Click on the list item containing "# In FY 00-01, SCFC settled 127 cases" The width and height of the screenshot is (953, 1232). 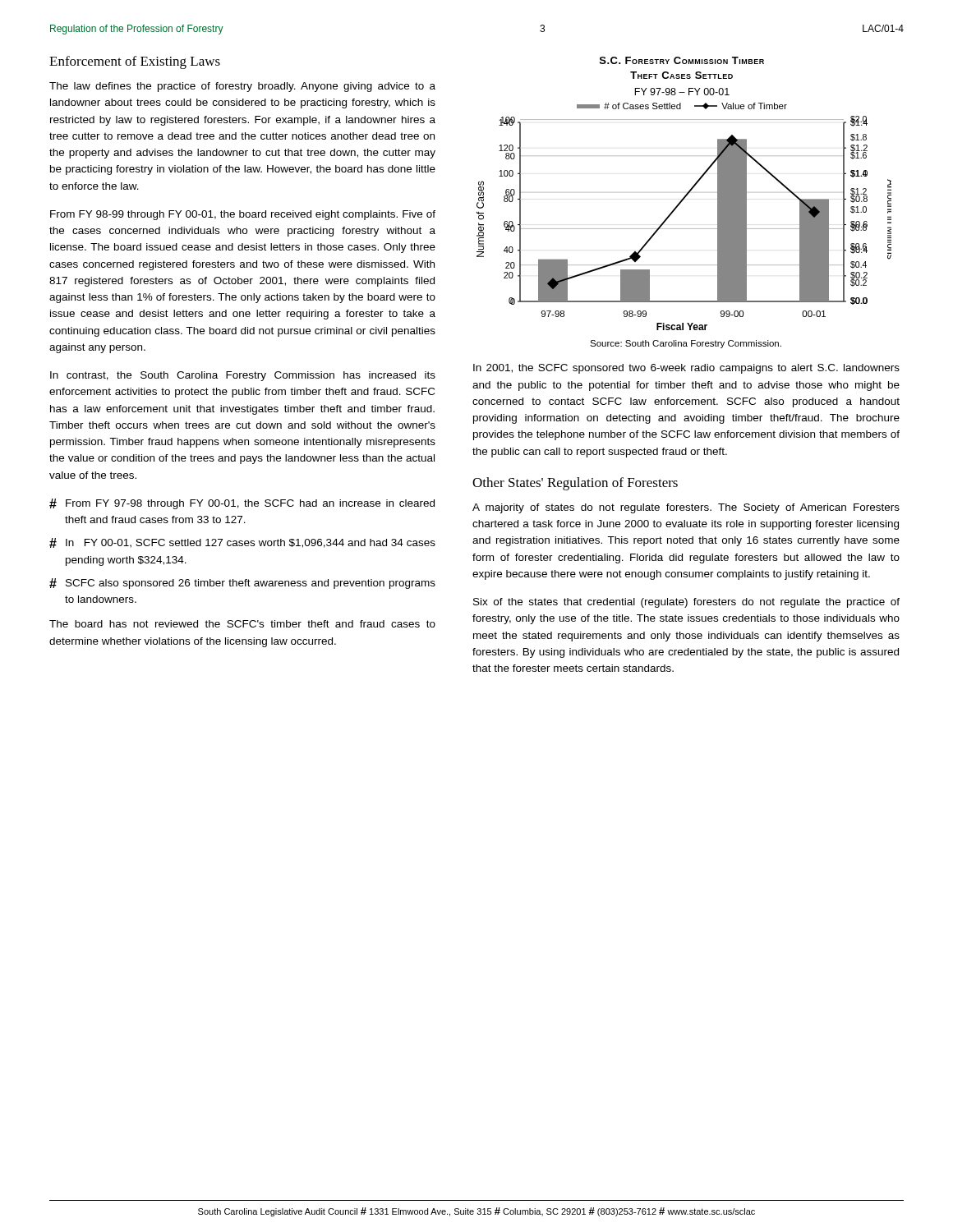(x=242, y=552)
